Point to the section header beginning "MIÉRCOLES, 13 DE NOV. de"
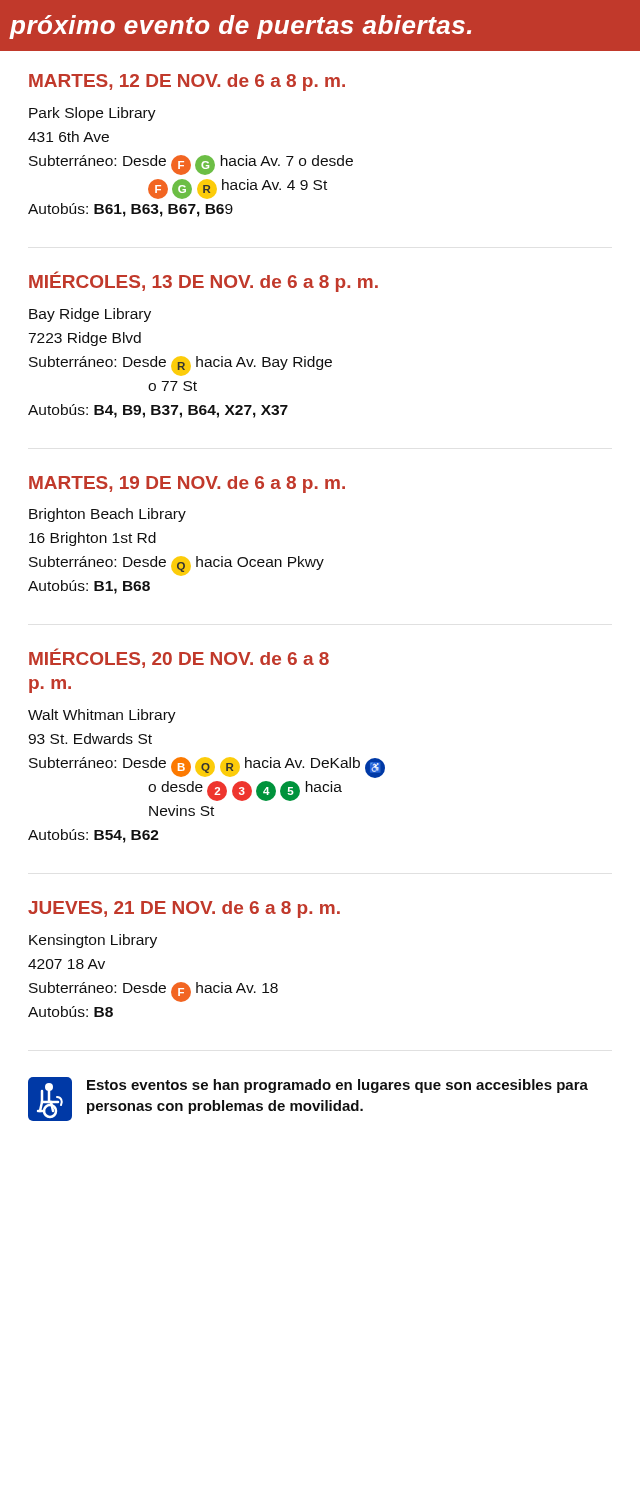This screenshot has width=640, height=1500. [x=320, y=282]
